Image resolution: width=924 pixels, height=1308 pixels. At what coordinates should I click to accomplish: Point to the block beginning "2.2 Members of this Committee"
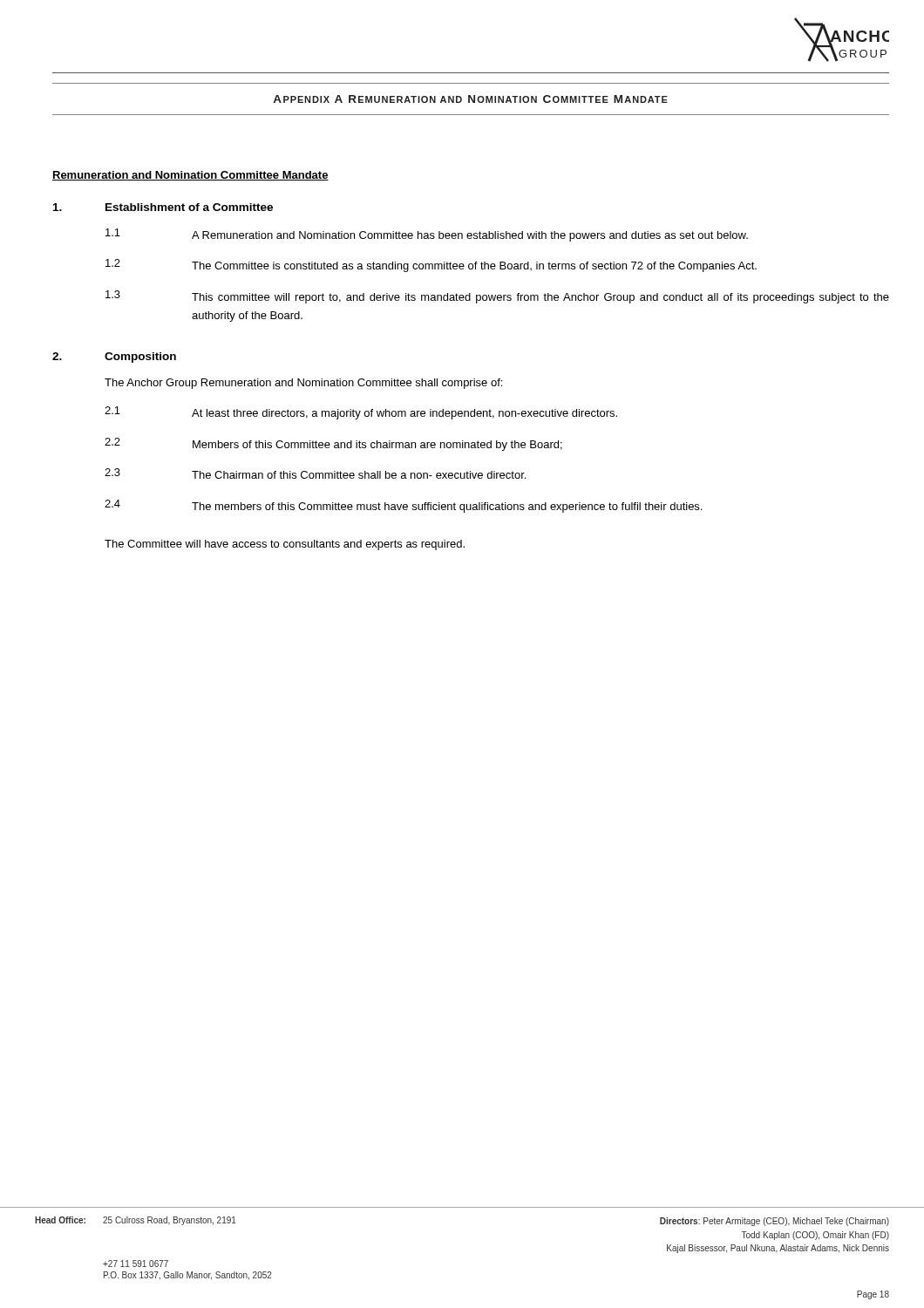point(471,444)
